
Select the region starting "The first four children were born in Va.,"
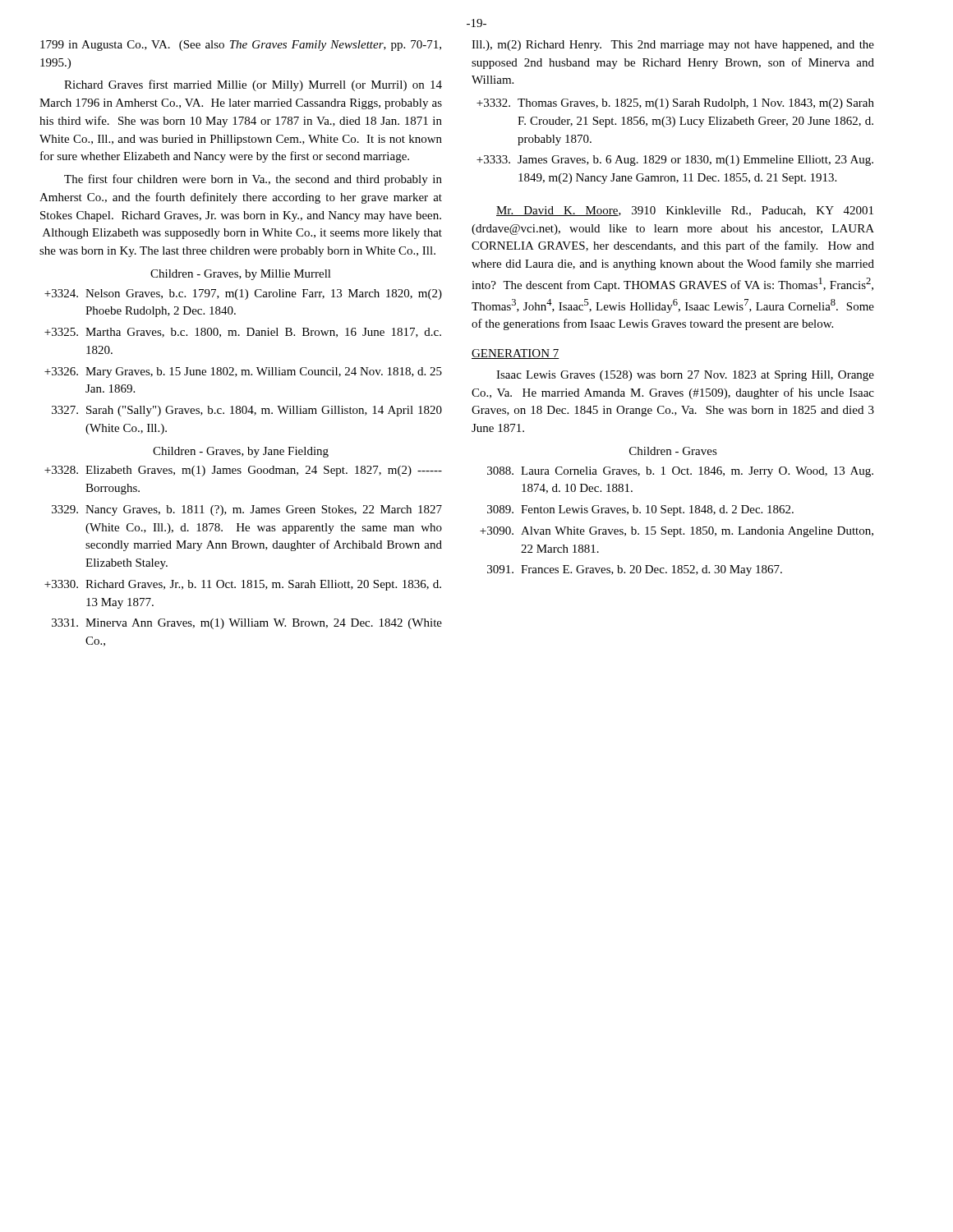click(x=241, y=216)
